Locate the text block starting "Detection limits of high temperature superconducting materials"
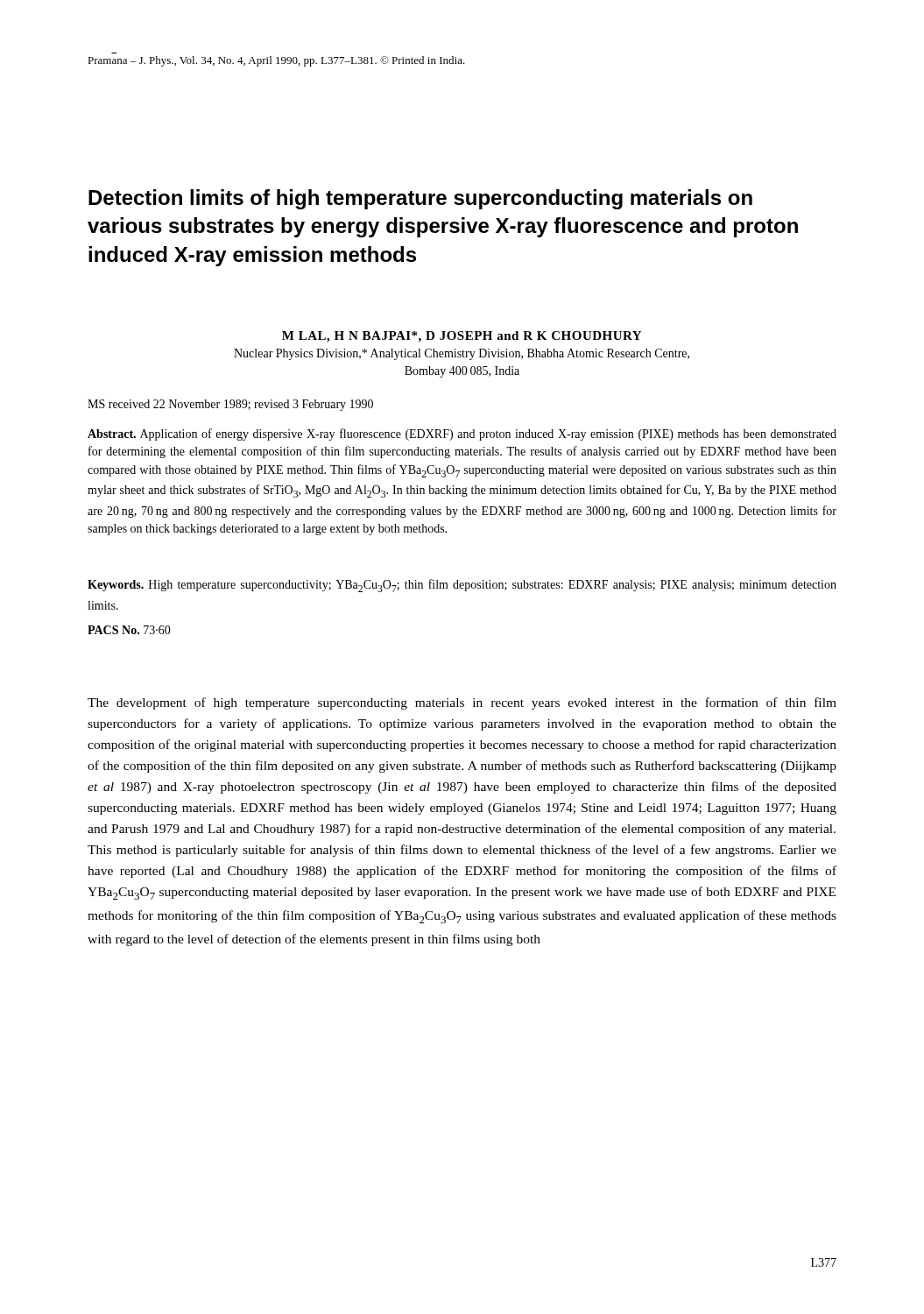The width and height of the screenshot is (924, 1314). [462, 227]
